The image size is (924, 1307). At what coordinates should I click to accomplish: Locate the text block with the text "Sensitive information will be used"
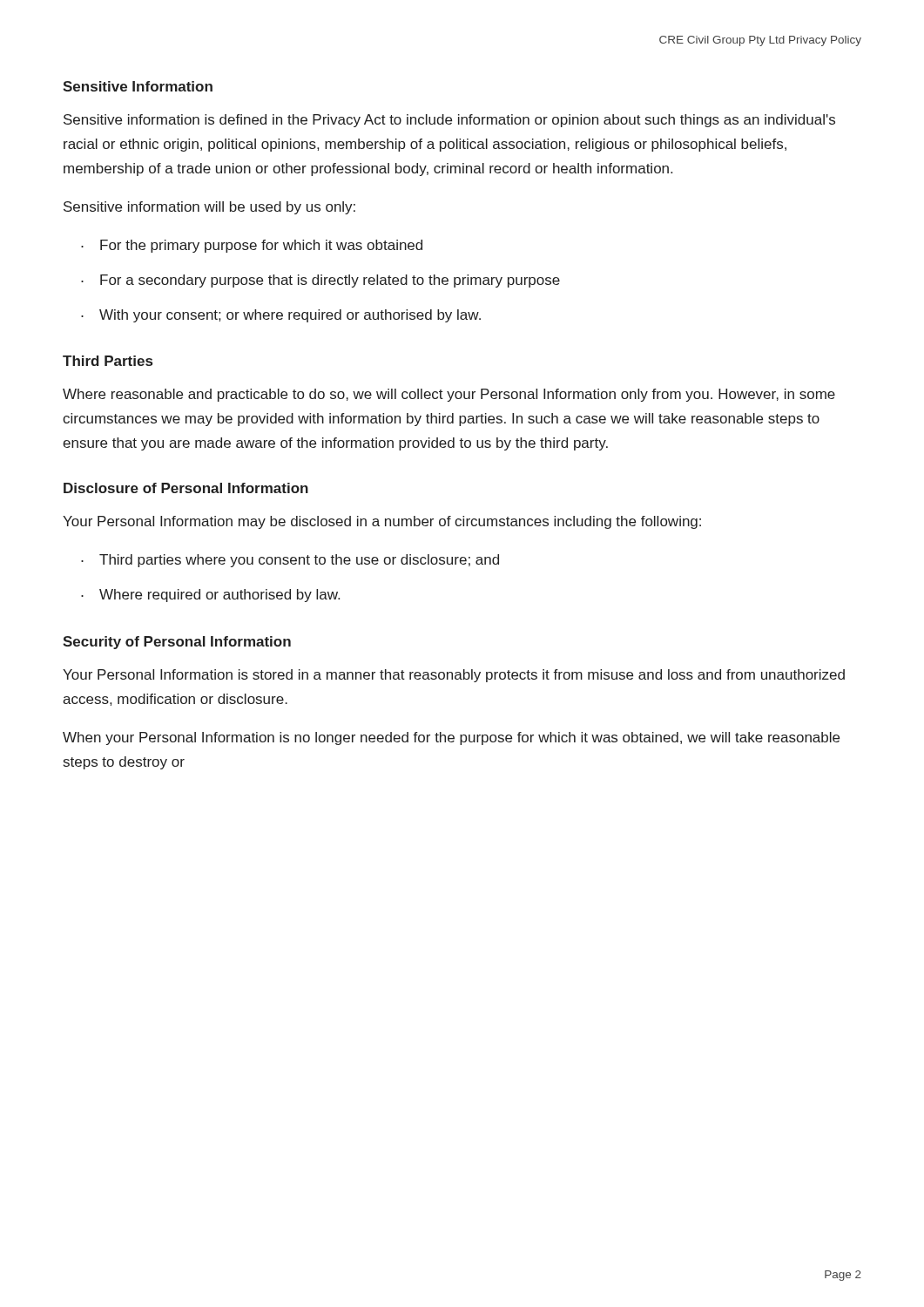(x=210, y=207)
